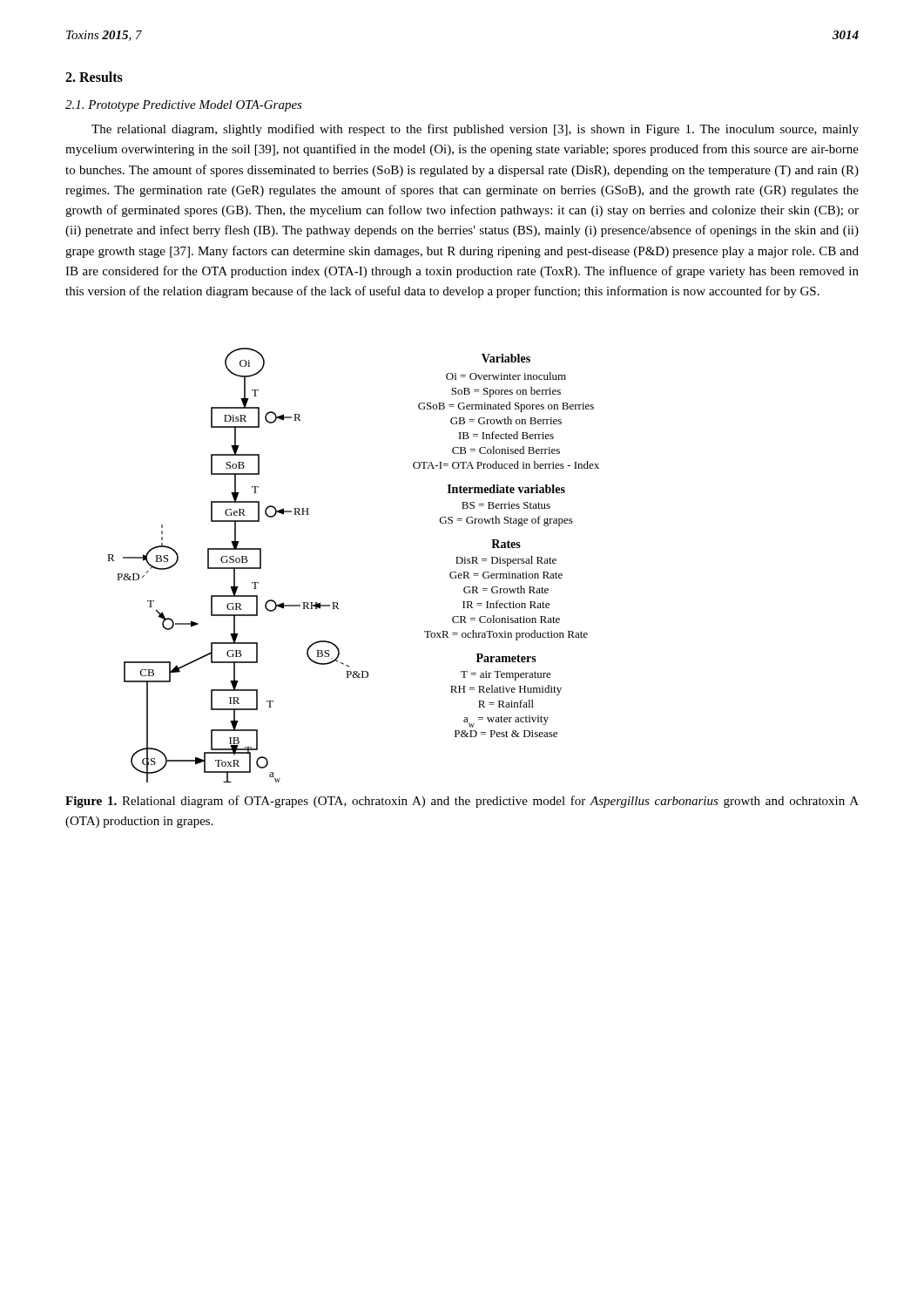924x1307 pixels.
Task: Locate the text starting "Figure 1. Relational"
Action: (462, 811)
